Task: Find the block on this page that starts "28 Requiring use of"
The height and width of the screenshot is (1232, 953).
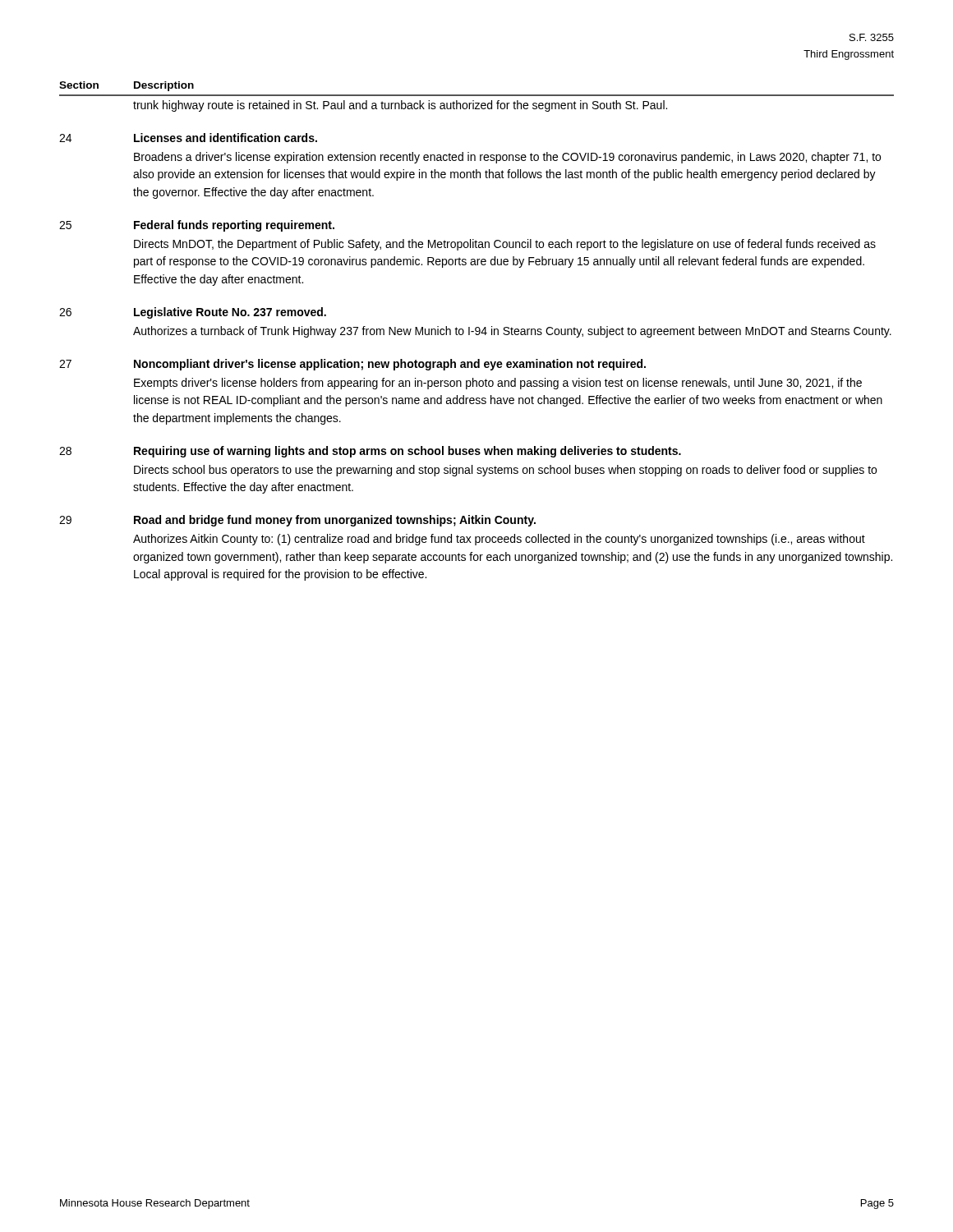Action: [x=476, y=470]
